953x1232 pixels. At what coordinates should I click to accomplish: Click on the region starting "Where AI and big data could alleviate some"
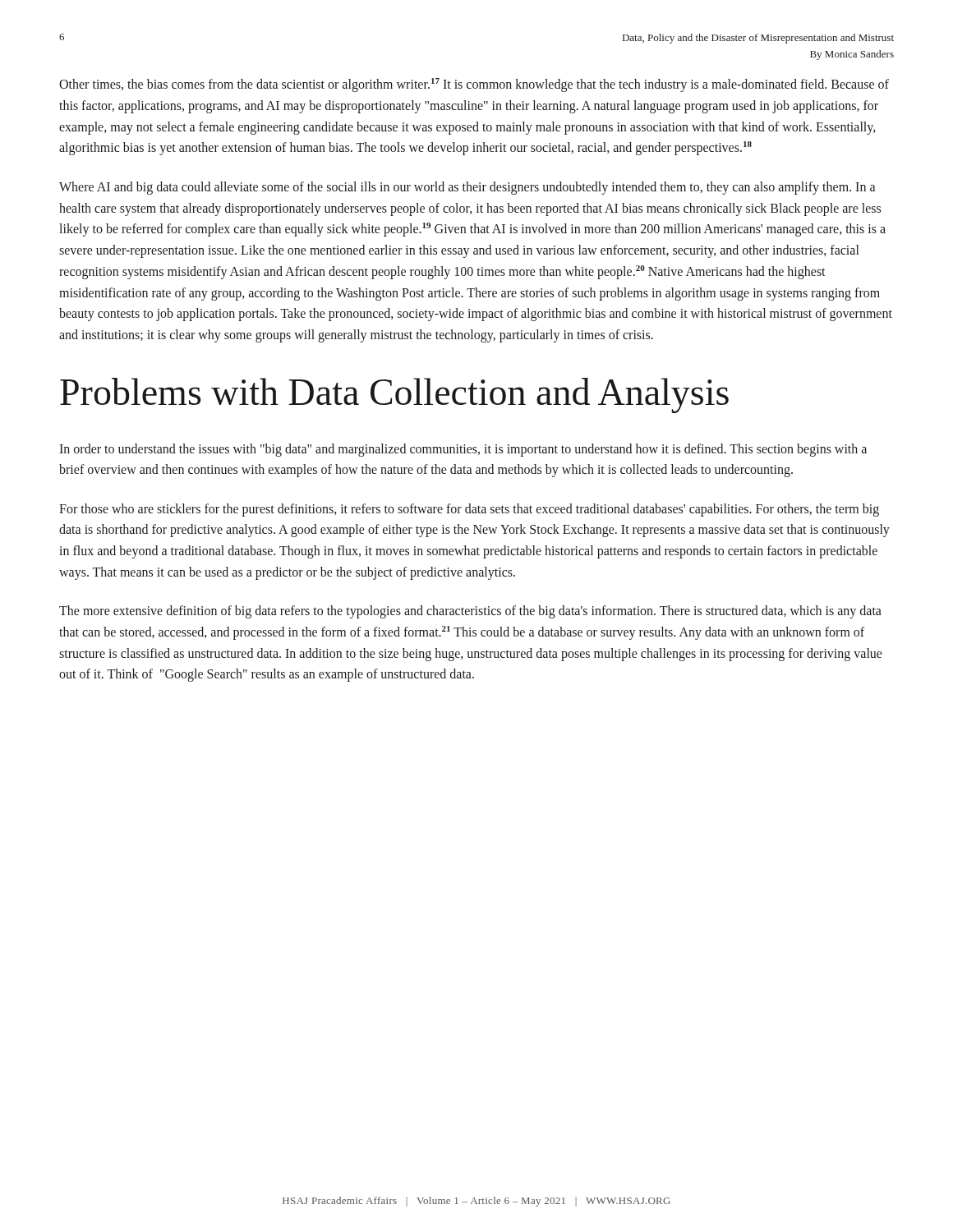tap(476, 261)
